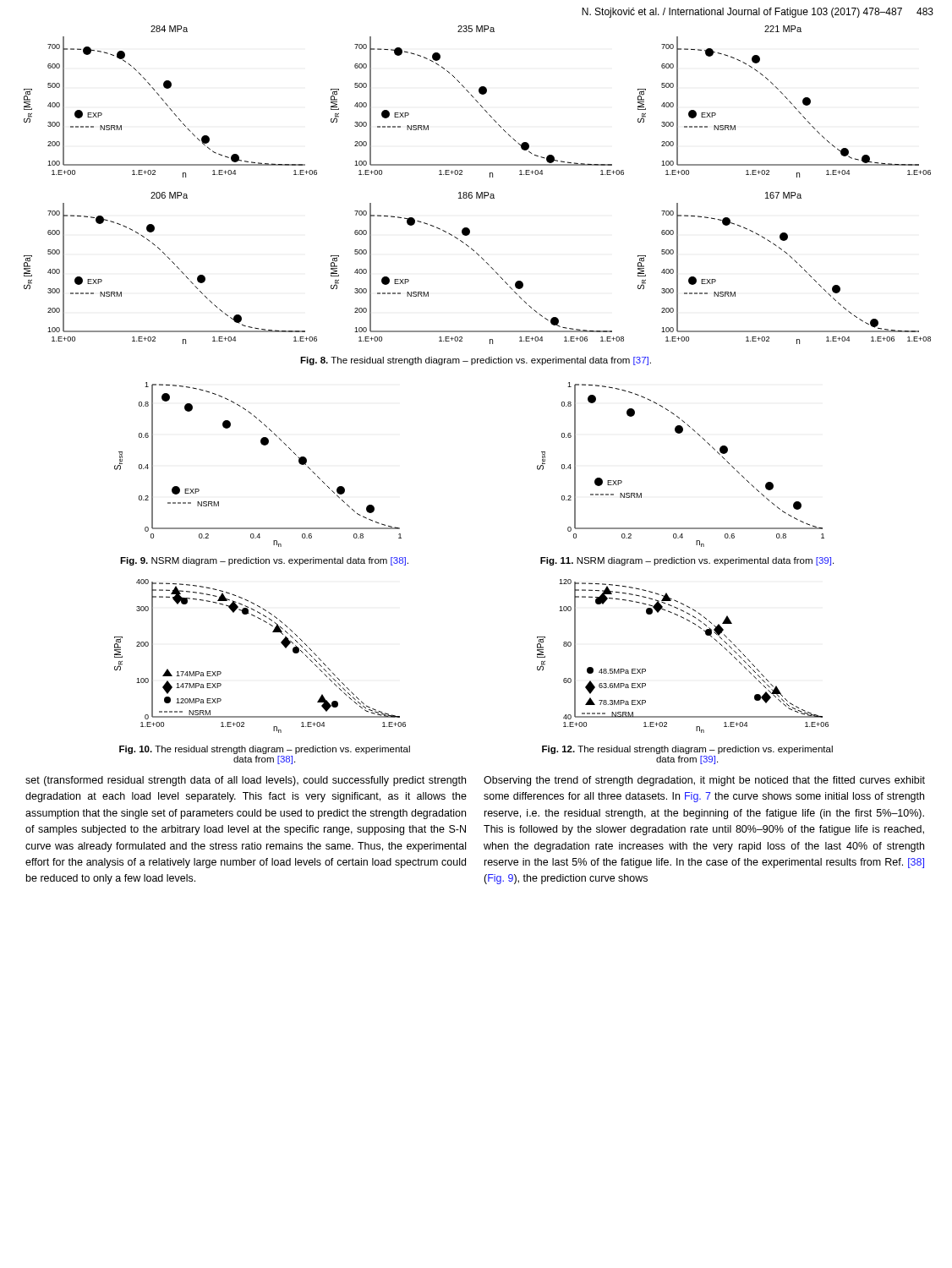Screen dimensions: 1268x952
Task: Locate the caption that says "Fig. 8. The"
Action: coord(476,360)
